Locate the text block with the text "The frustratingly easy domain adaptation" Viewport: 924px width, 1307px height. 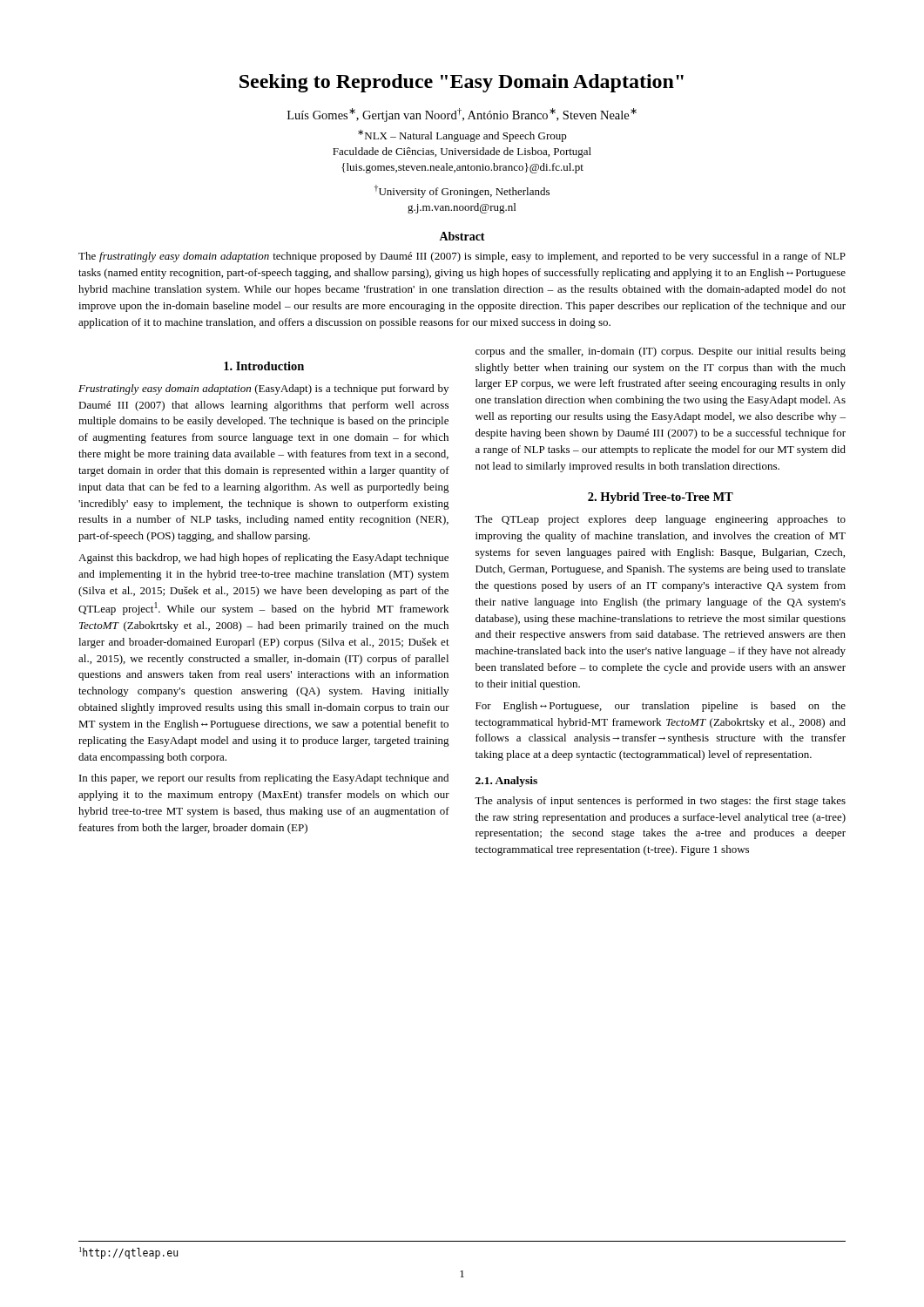pyautogui.click(x=462, y=290)
